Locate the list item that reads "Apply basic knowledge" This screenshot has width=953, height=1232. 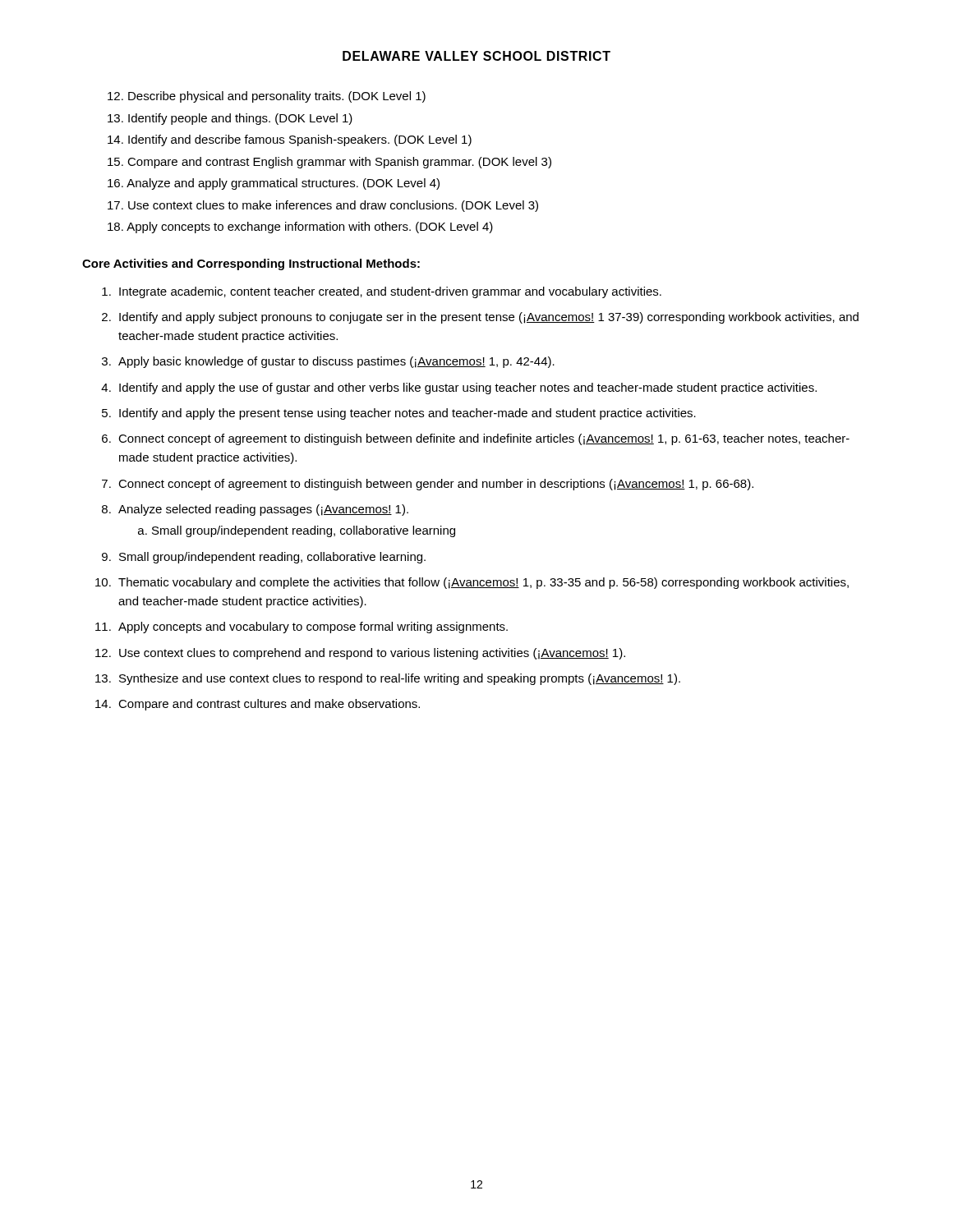point(337,361)
